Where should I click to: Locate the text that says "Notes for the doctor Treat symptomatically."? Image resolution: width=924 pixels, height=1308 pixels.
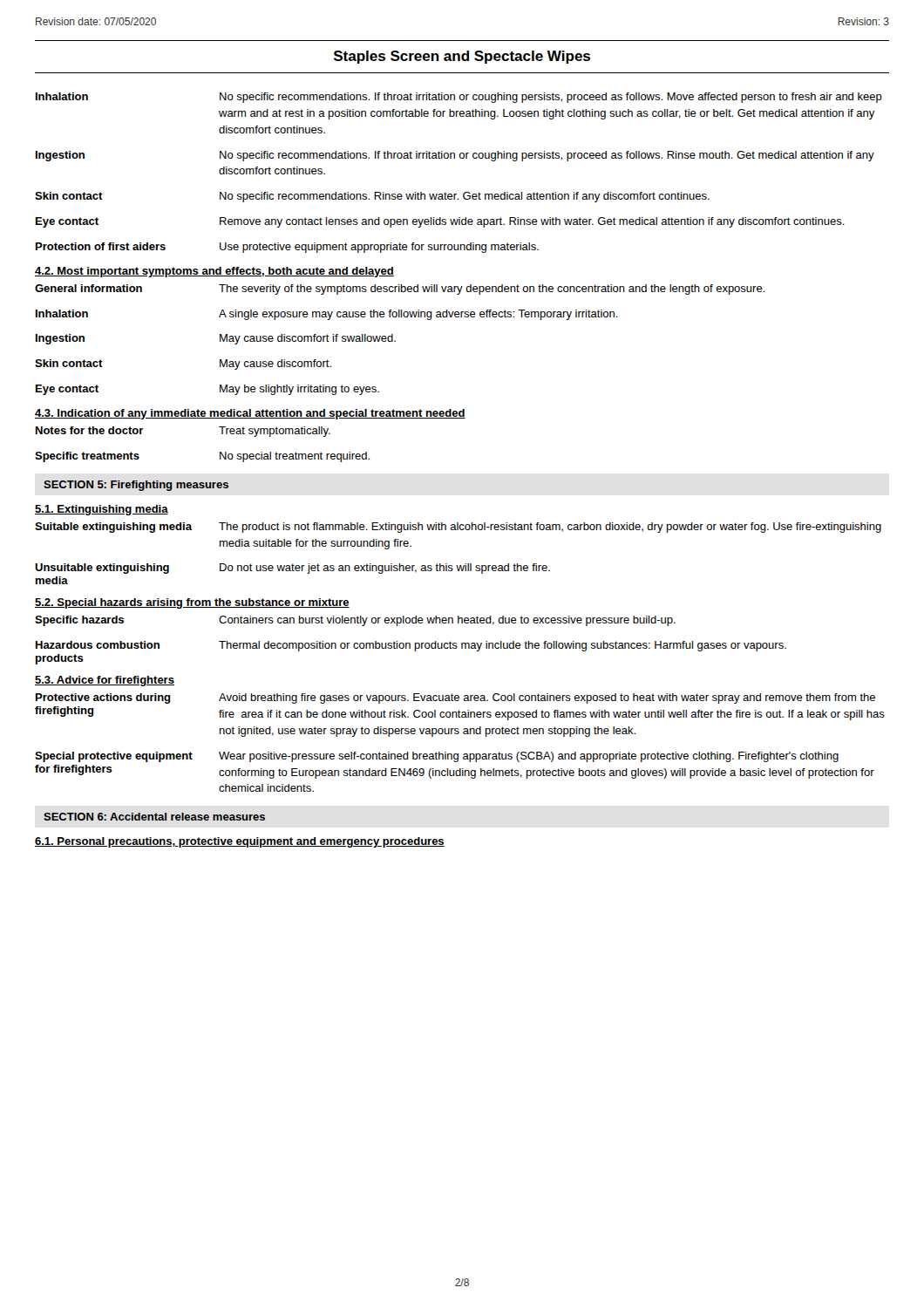[x=96, y=431]
